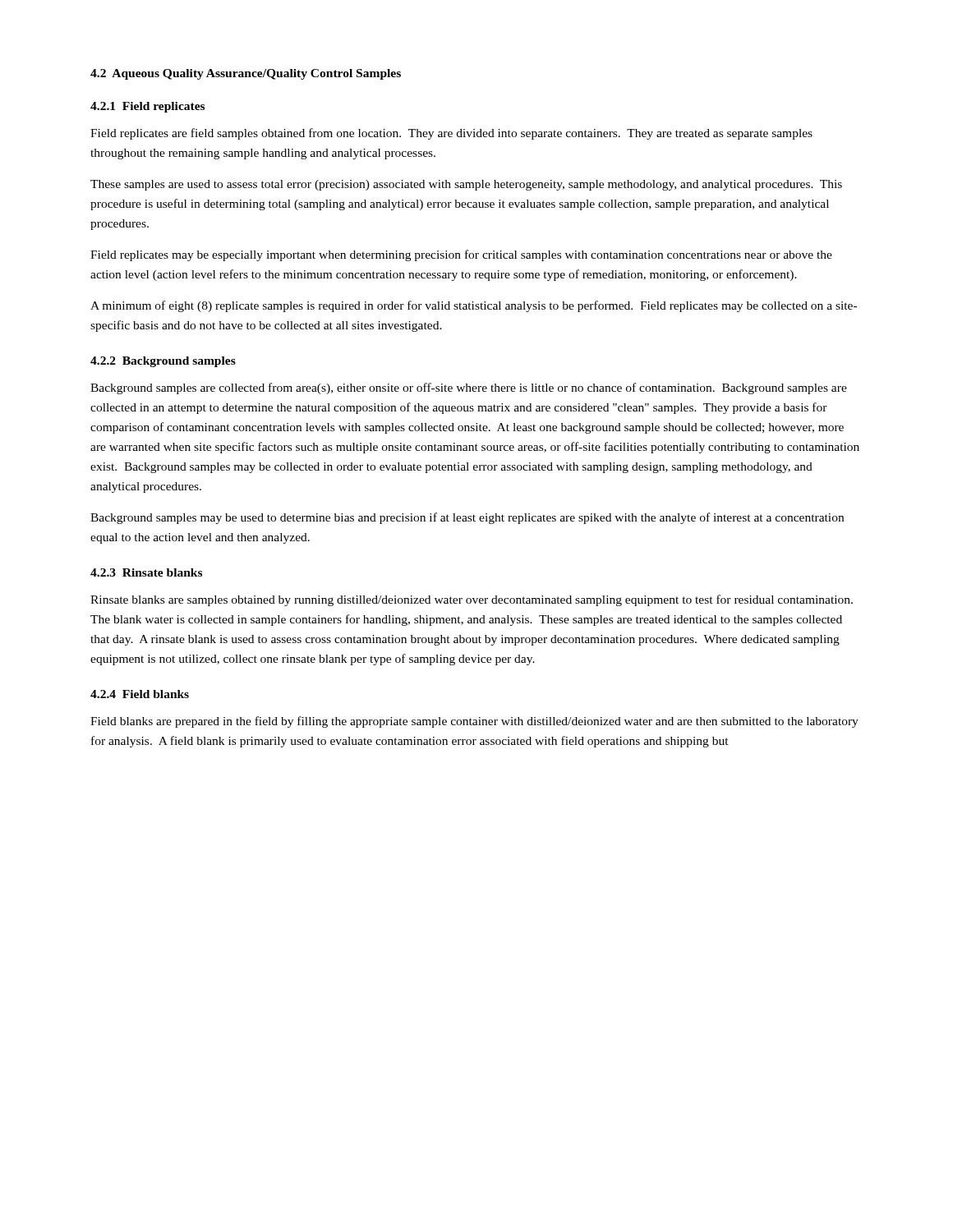
Task: Find the element starting "Field replicates may be"
Action: point(461,264)
